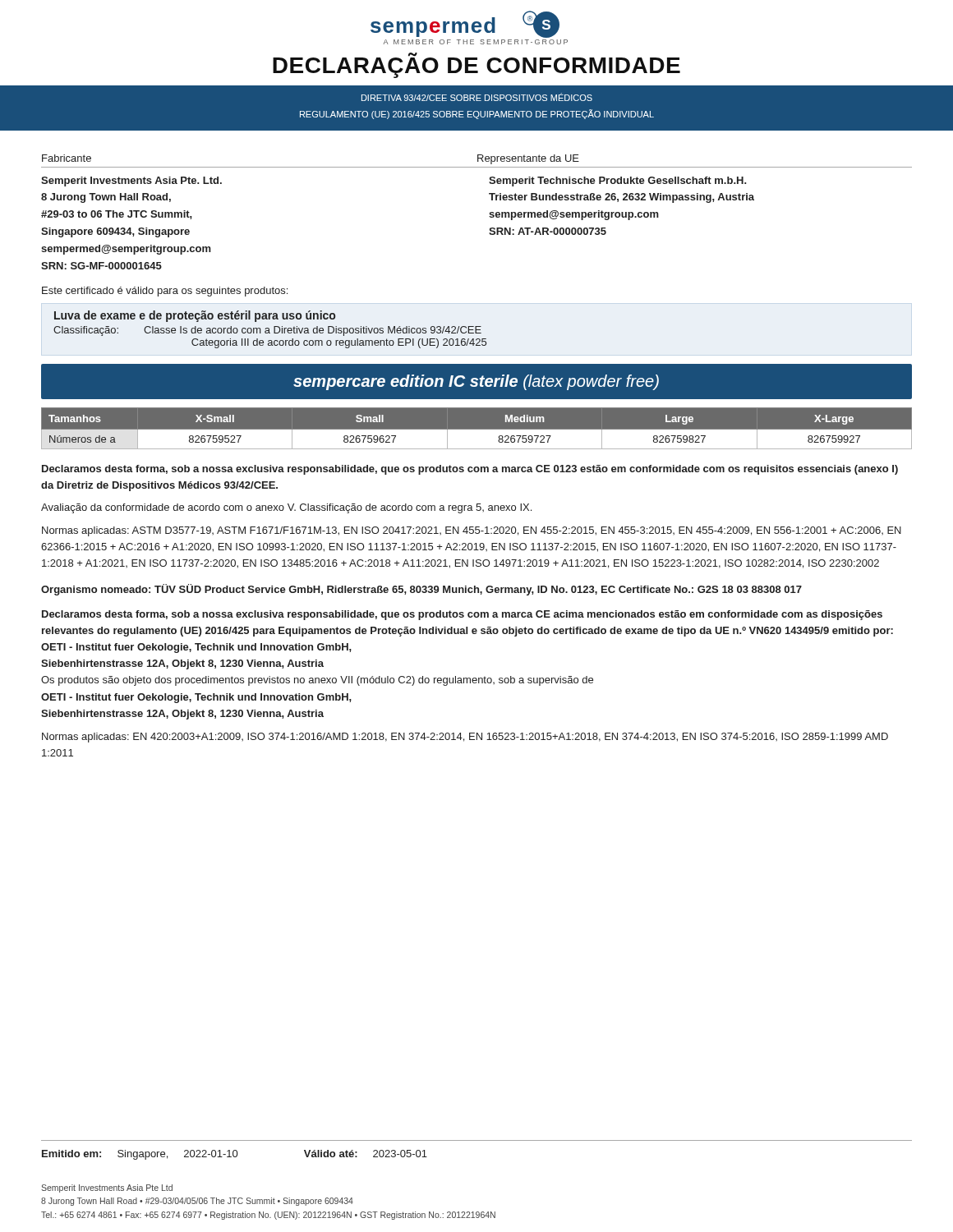Find the block on this page that starts "Semperit Technische Produkte Gesellschaft m.b.H. Triester Bundesstraße 26,"

[x=622, y=206]
